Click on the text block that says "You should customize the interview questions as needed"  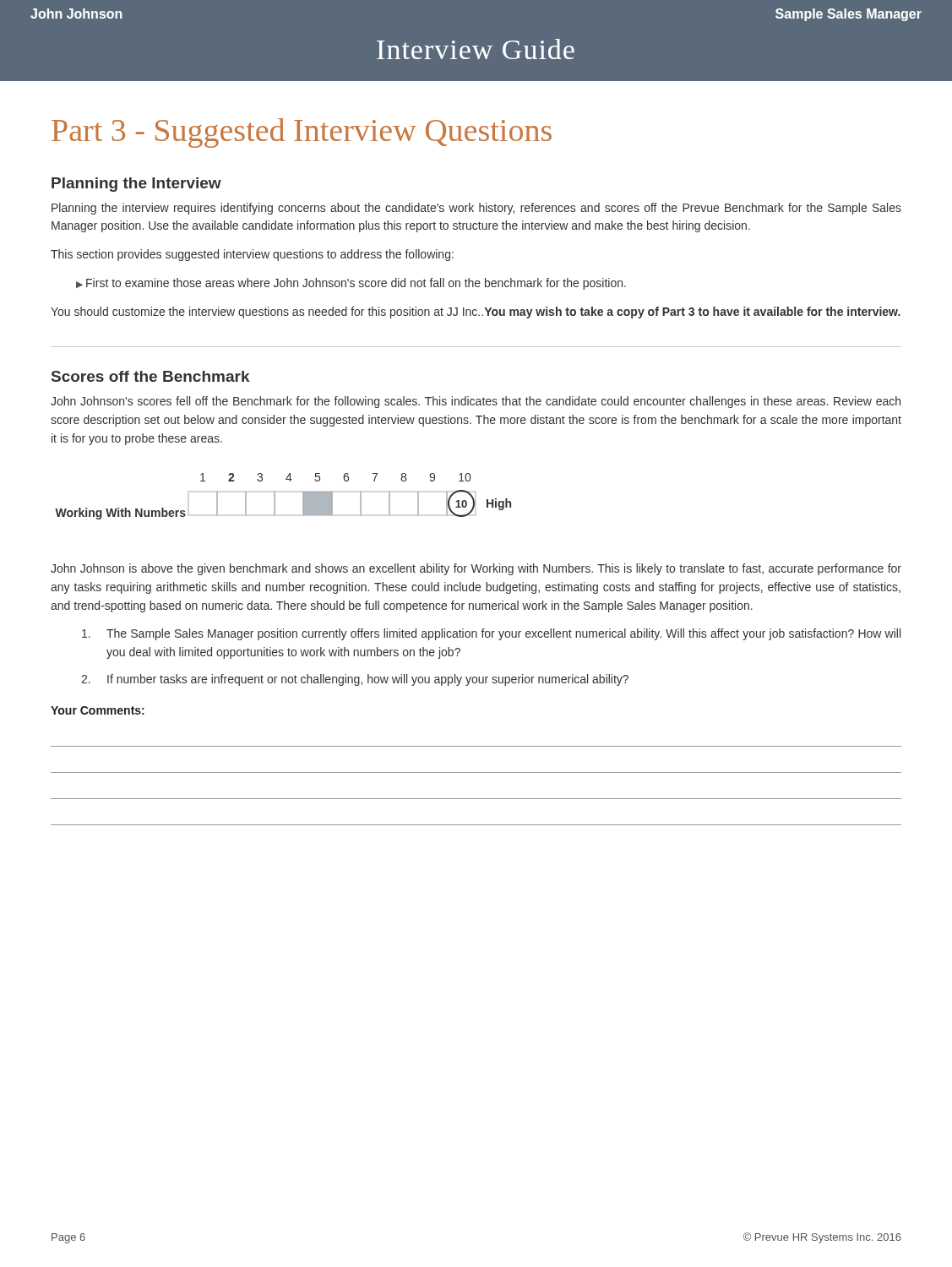tap(476, 311)
